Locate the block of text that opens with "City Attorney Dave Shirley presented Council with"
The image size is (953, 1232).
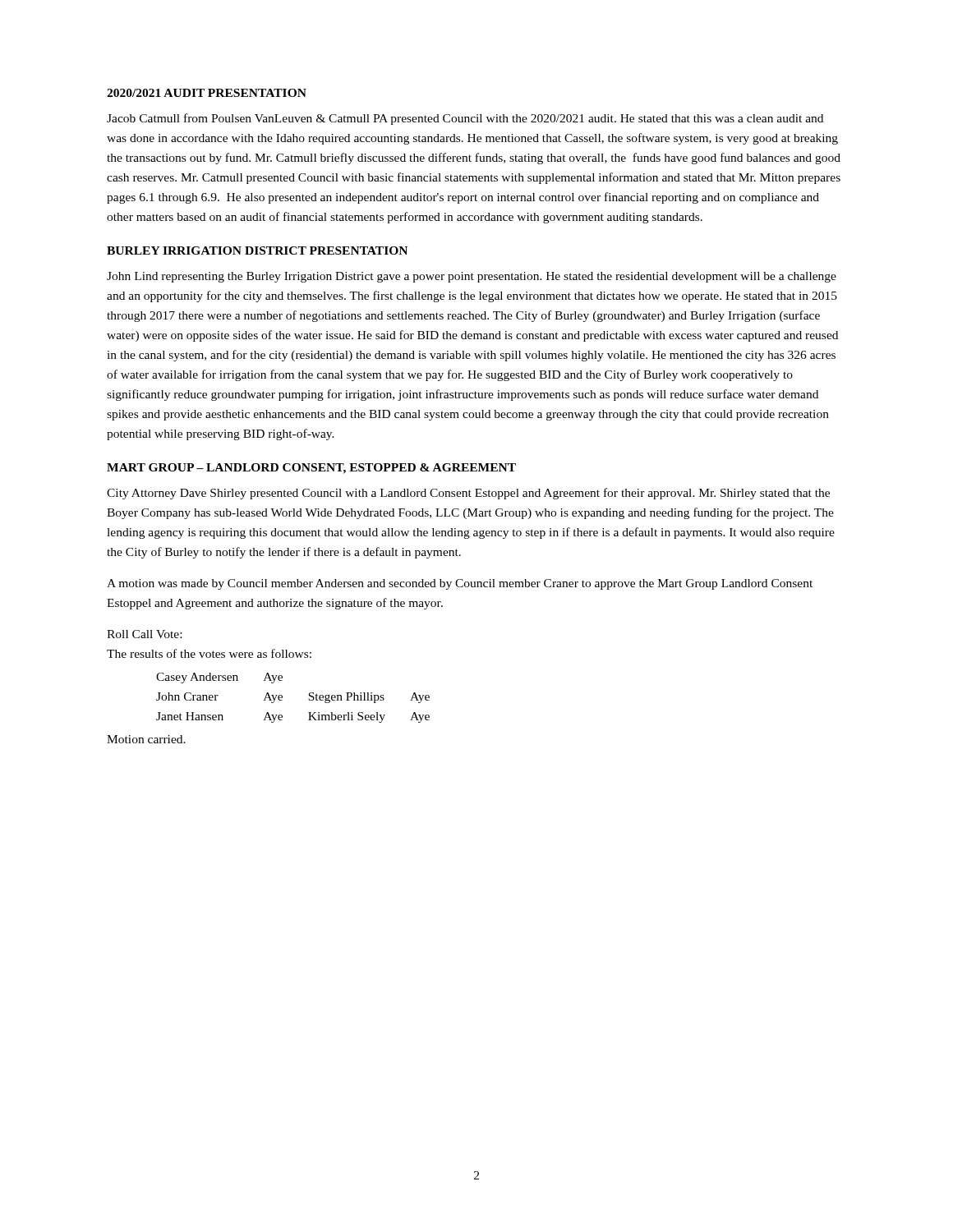tap(471, 522)
